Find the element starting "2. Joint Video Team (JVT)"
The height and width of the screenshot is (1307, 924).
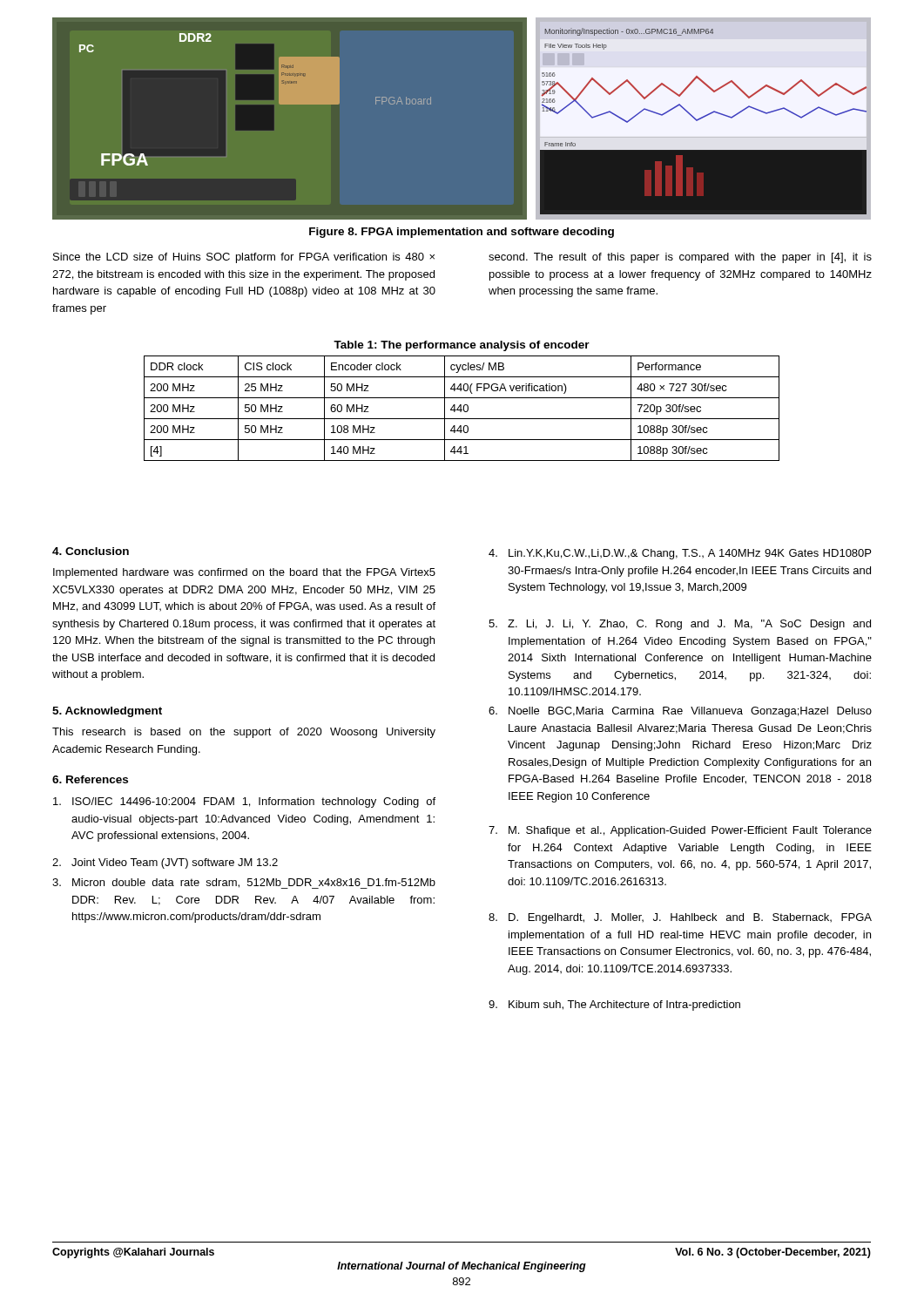[x=165, y=862]
